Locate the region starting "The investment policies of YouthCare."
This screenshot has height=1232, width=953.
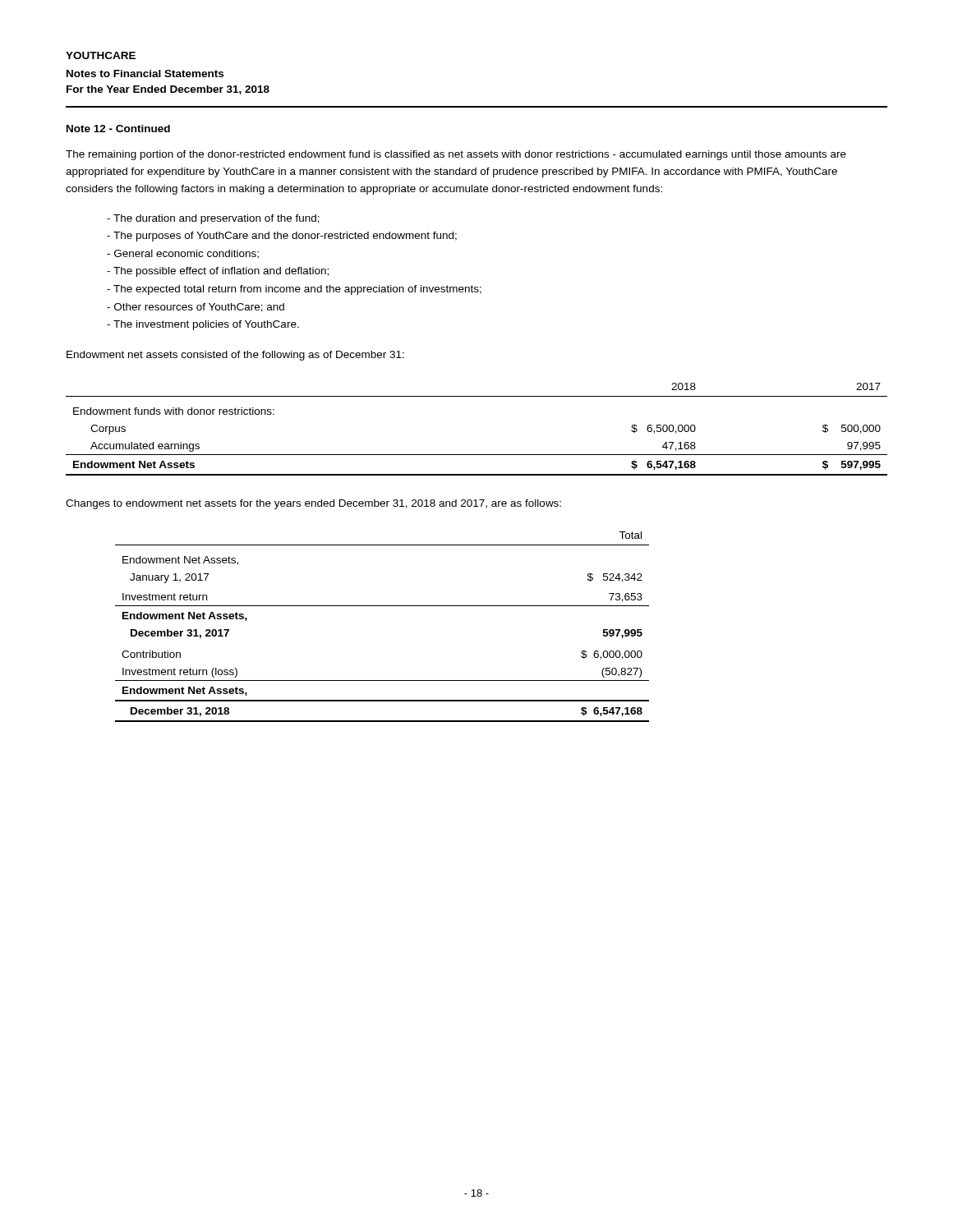point(203,324)
